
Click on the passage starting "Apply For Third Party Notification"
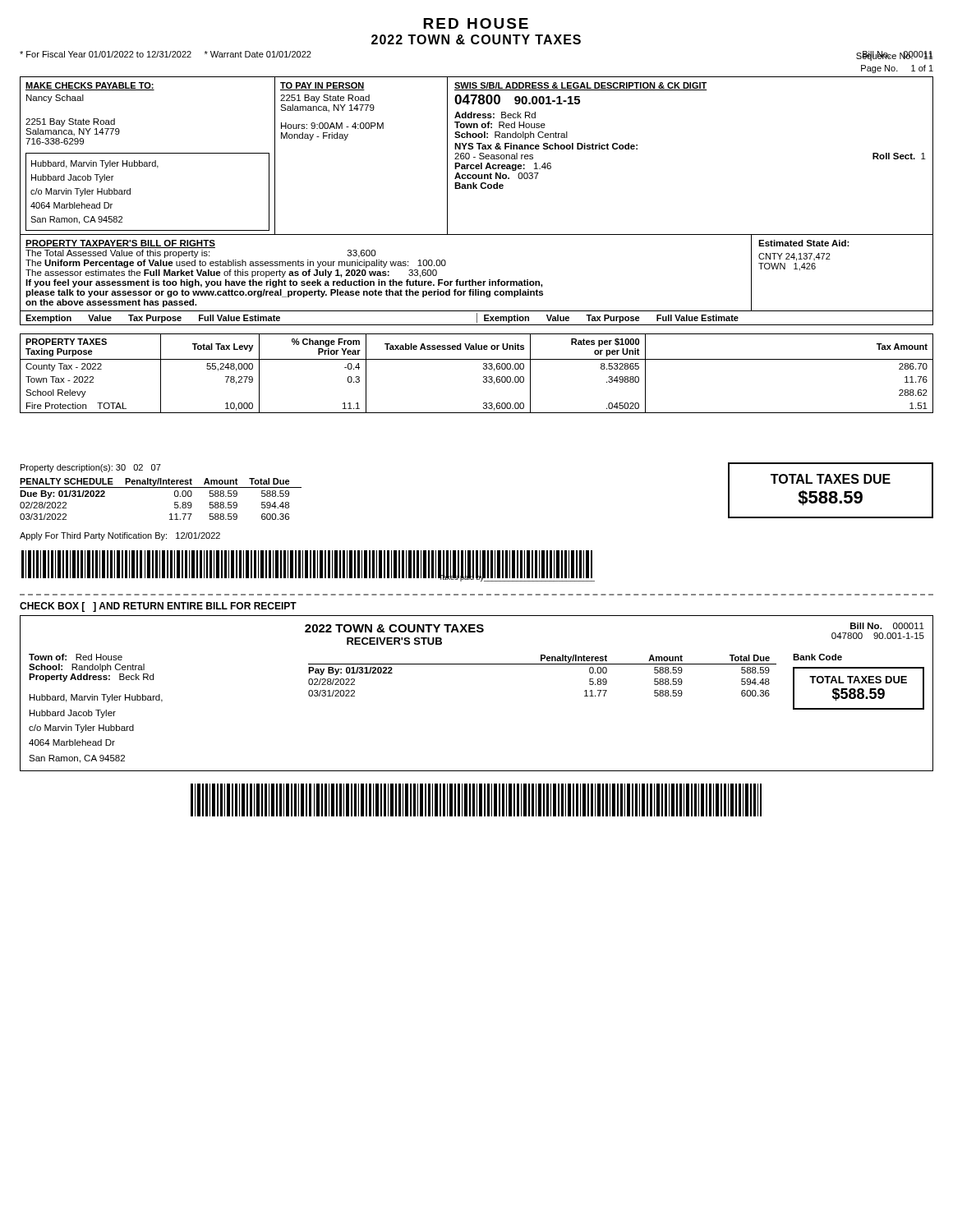coord(120,536)
